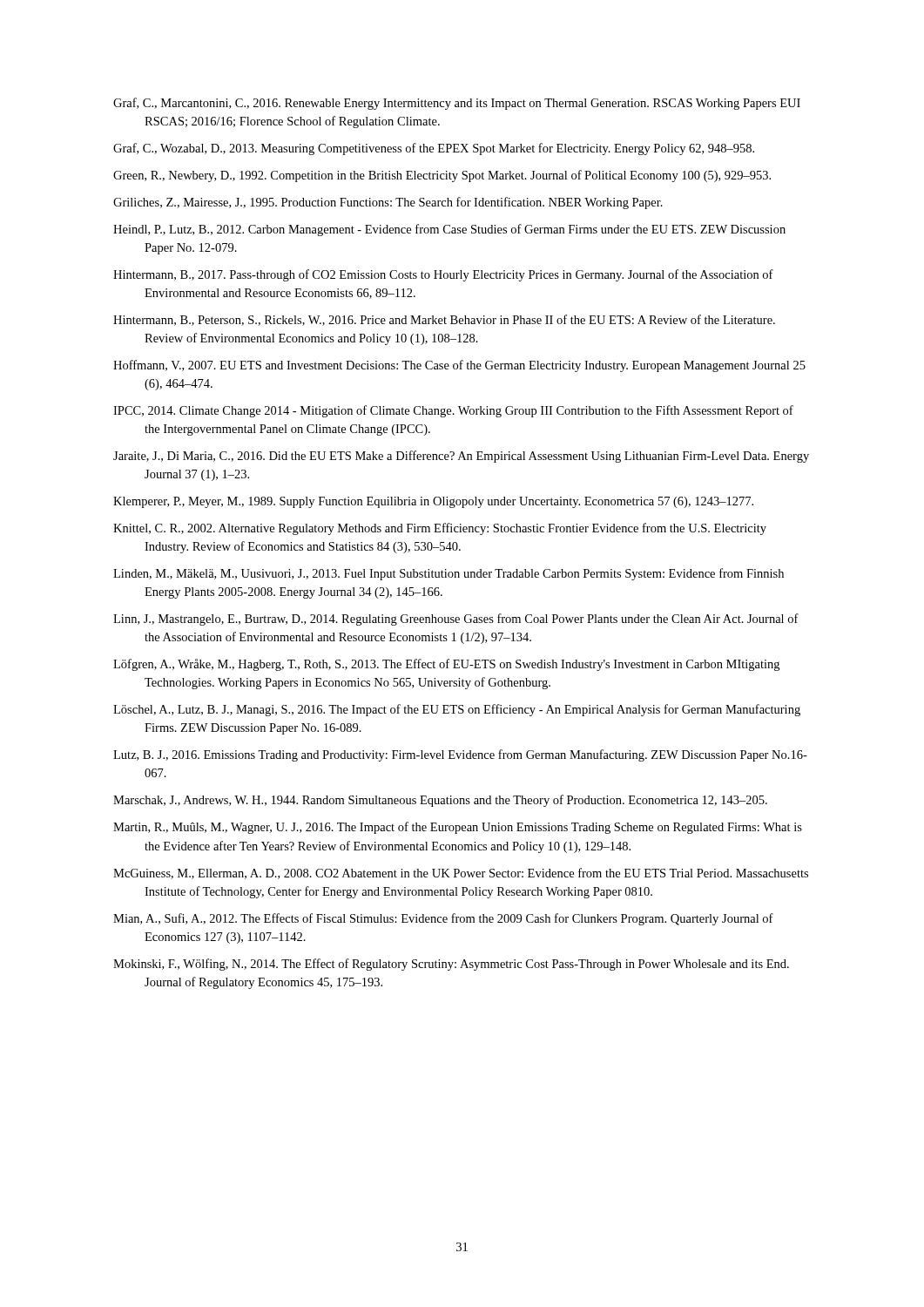Click on the region starting "Heindl, P., Lutz, B., 2012. Carbon Management"
This screenshot has height=1307, width=924.
click(449, 238)
